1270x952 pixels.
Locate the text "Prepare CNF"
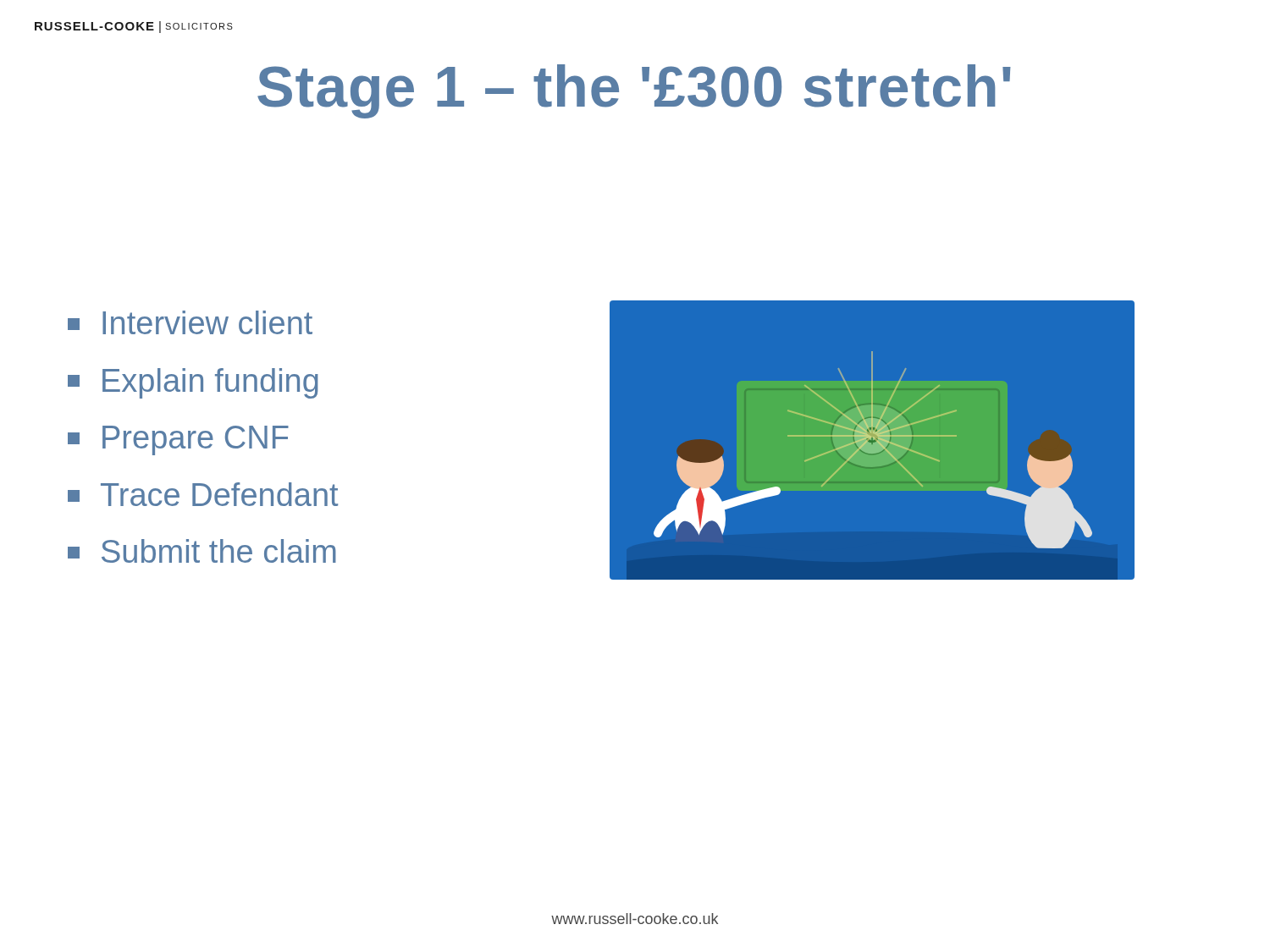[x=195, y=438]
